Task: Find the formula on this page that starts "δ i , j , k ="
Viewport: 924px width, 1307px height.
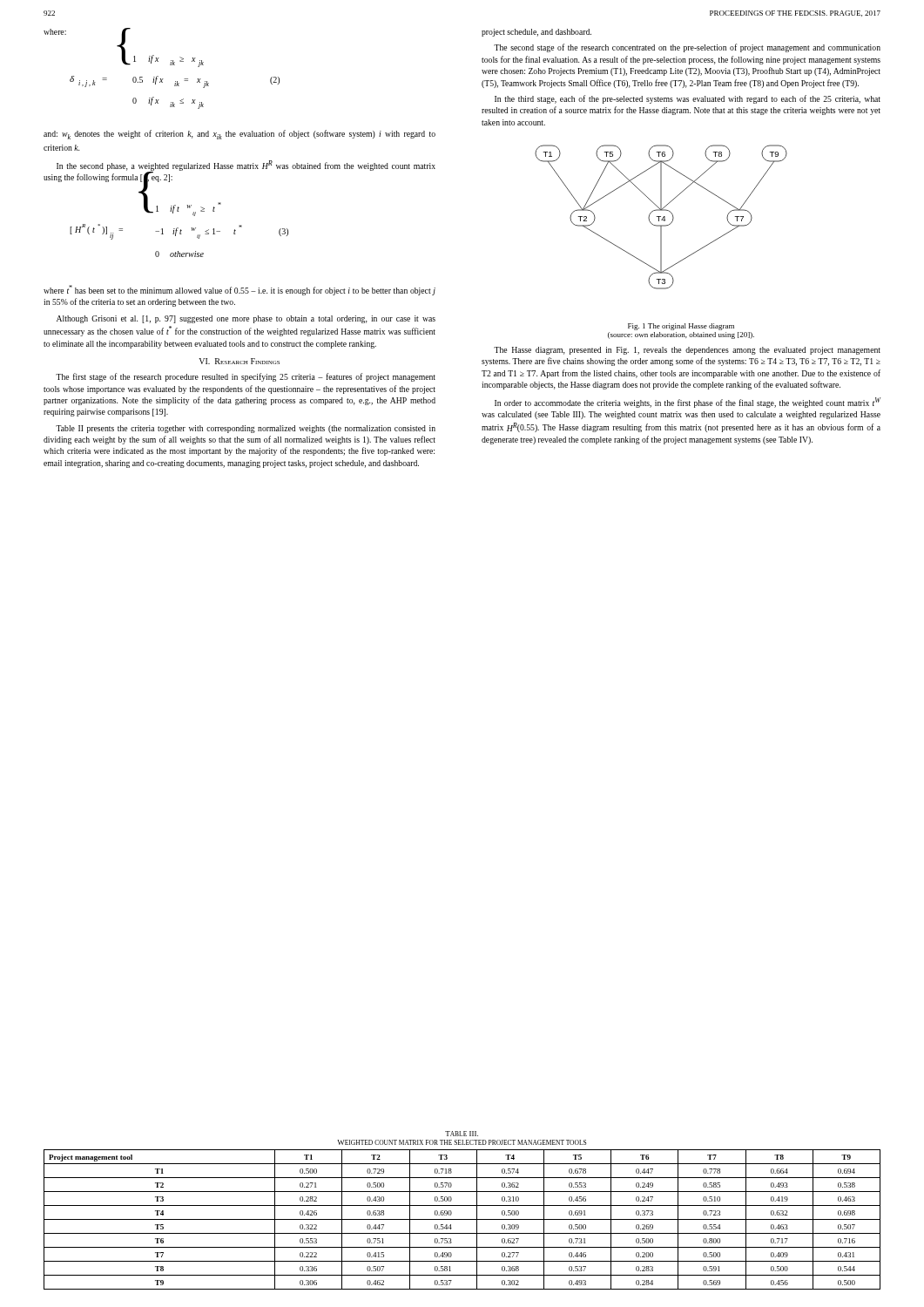Action: click(x=183, y=82)
